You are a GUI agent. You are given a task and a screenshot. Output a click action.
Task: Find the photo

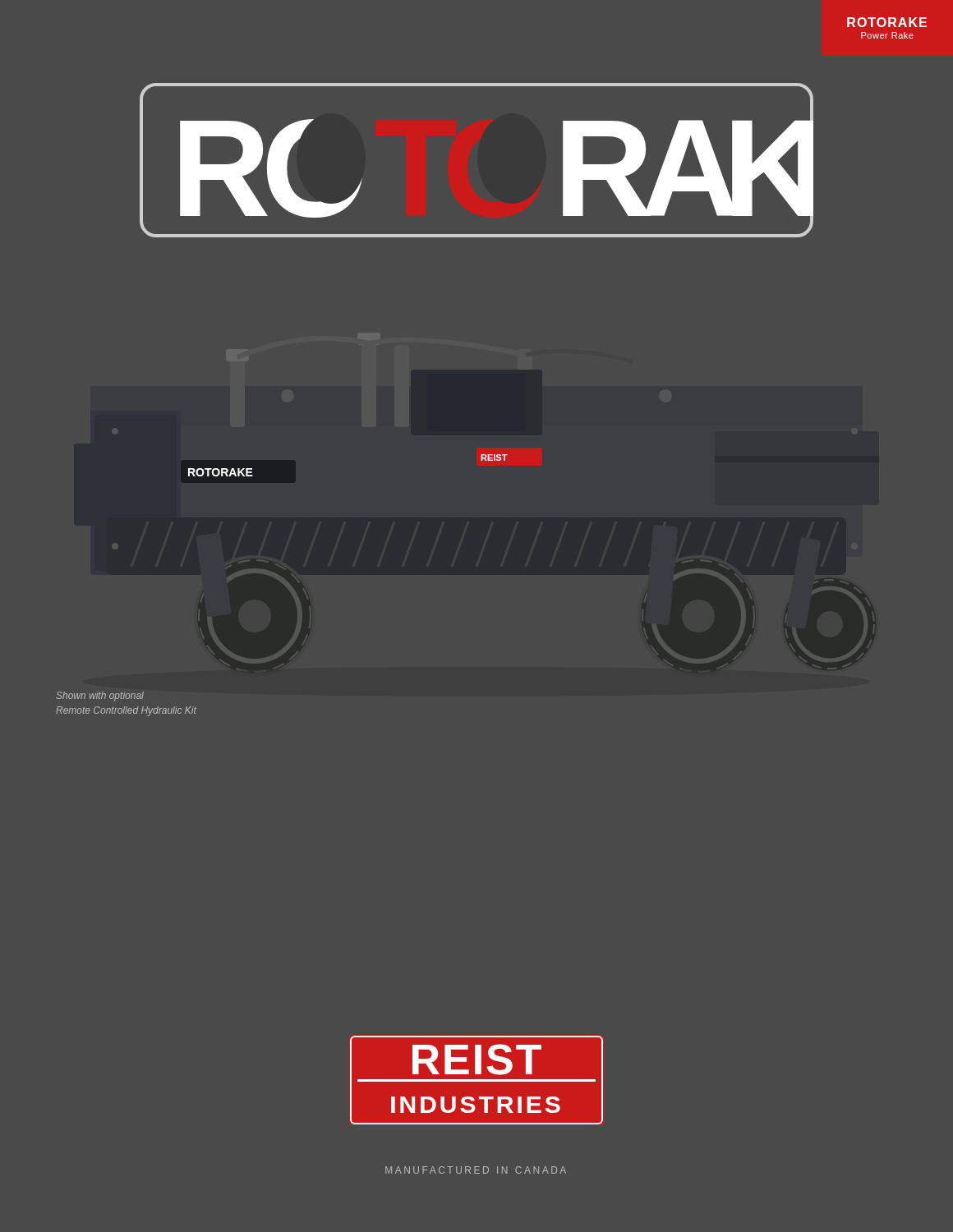pyautogui.click(x=476, y=501)
